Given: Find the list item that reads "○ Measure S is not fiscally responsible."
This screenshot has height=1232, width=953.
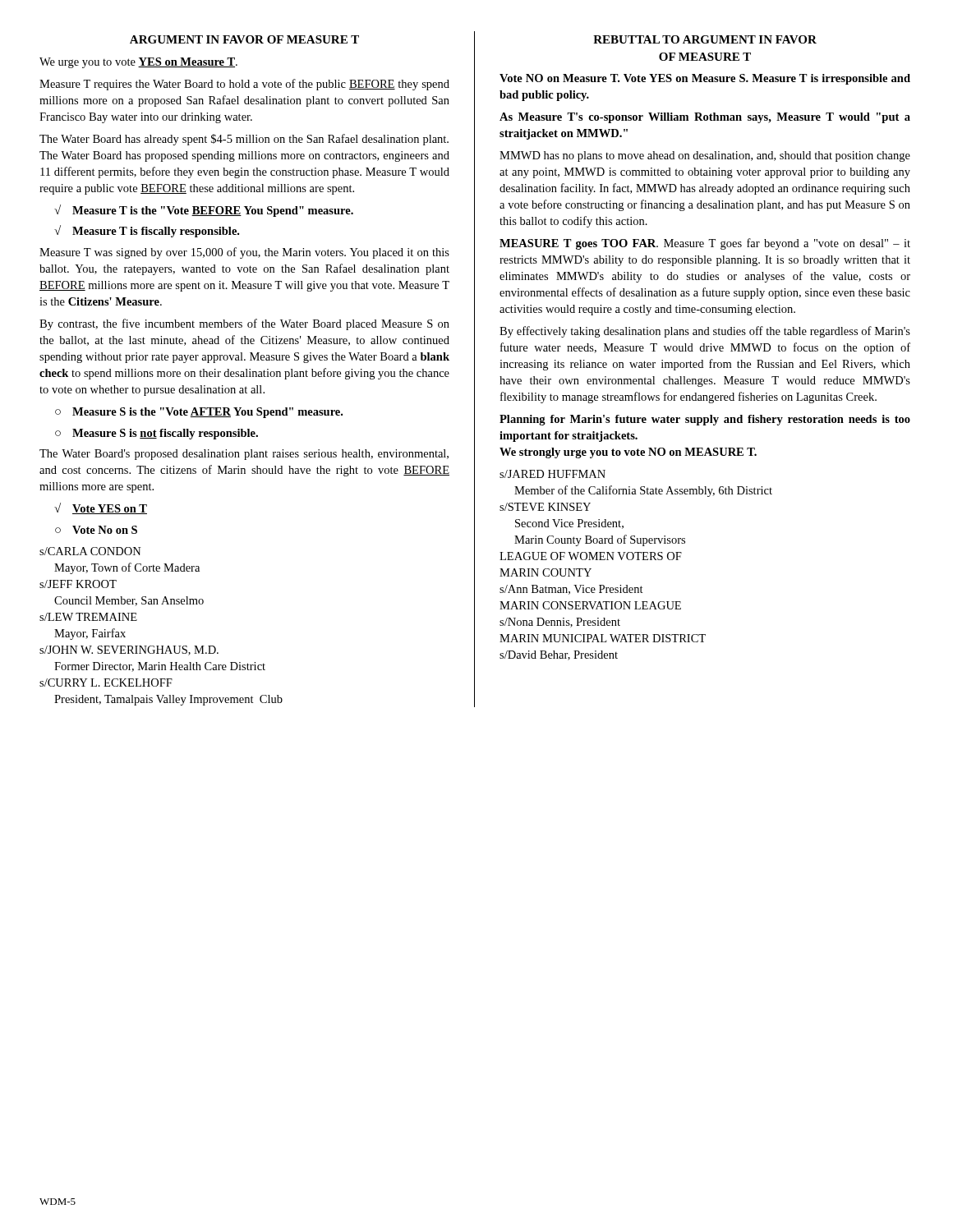Looking at the screenshot, I should pos(252,433).
